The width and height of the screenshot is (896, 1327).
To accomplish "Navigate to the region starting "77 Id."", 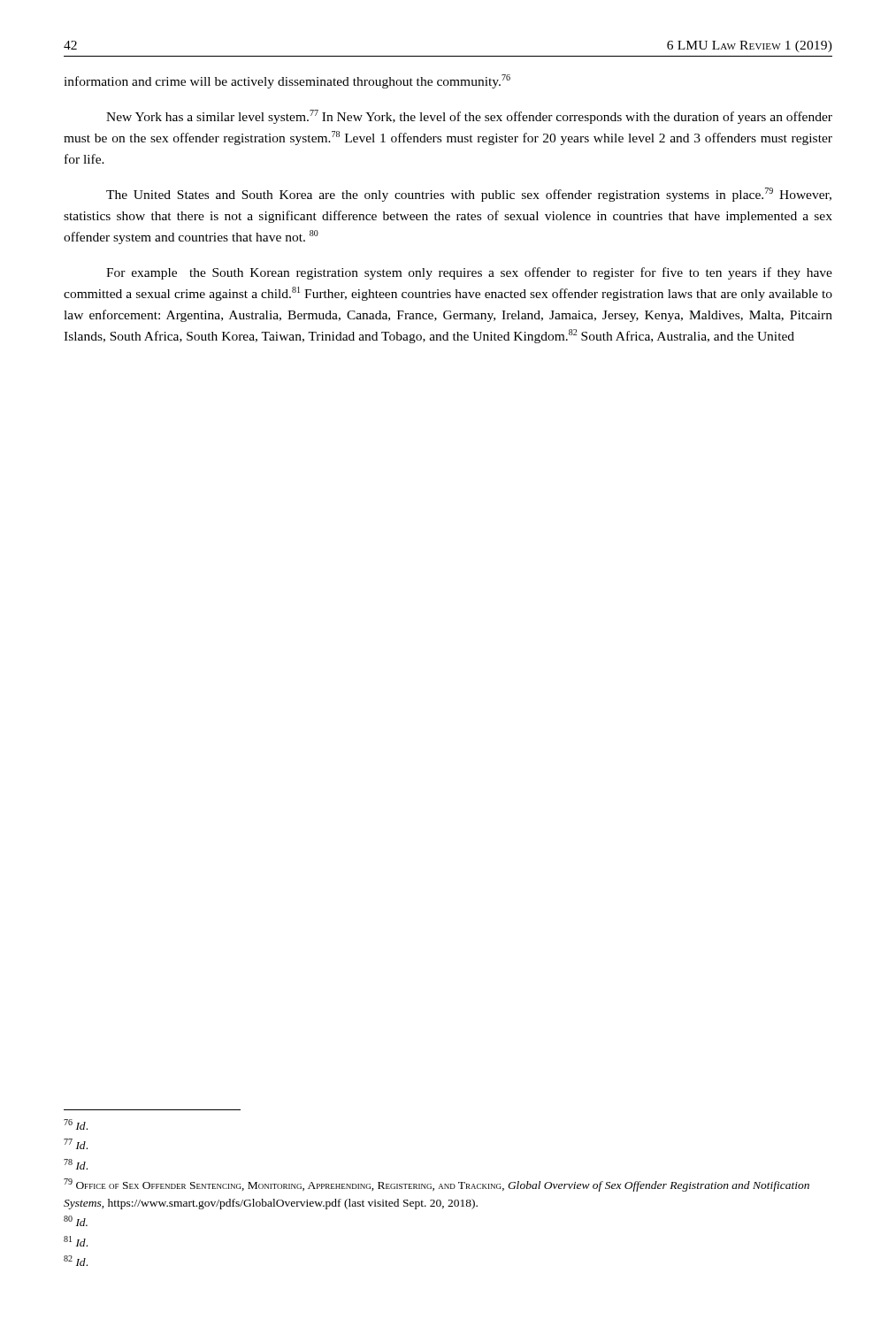I will pos(76,1144).
